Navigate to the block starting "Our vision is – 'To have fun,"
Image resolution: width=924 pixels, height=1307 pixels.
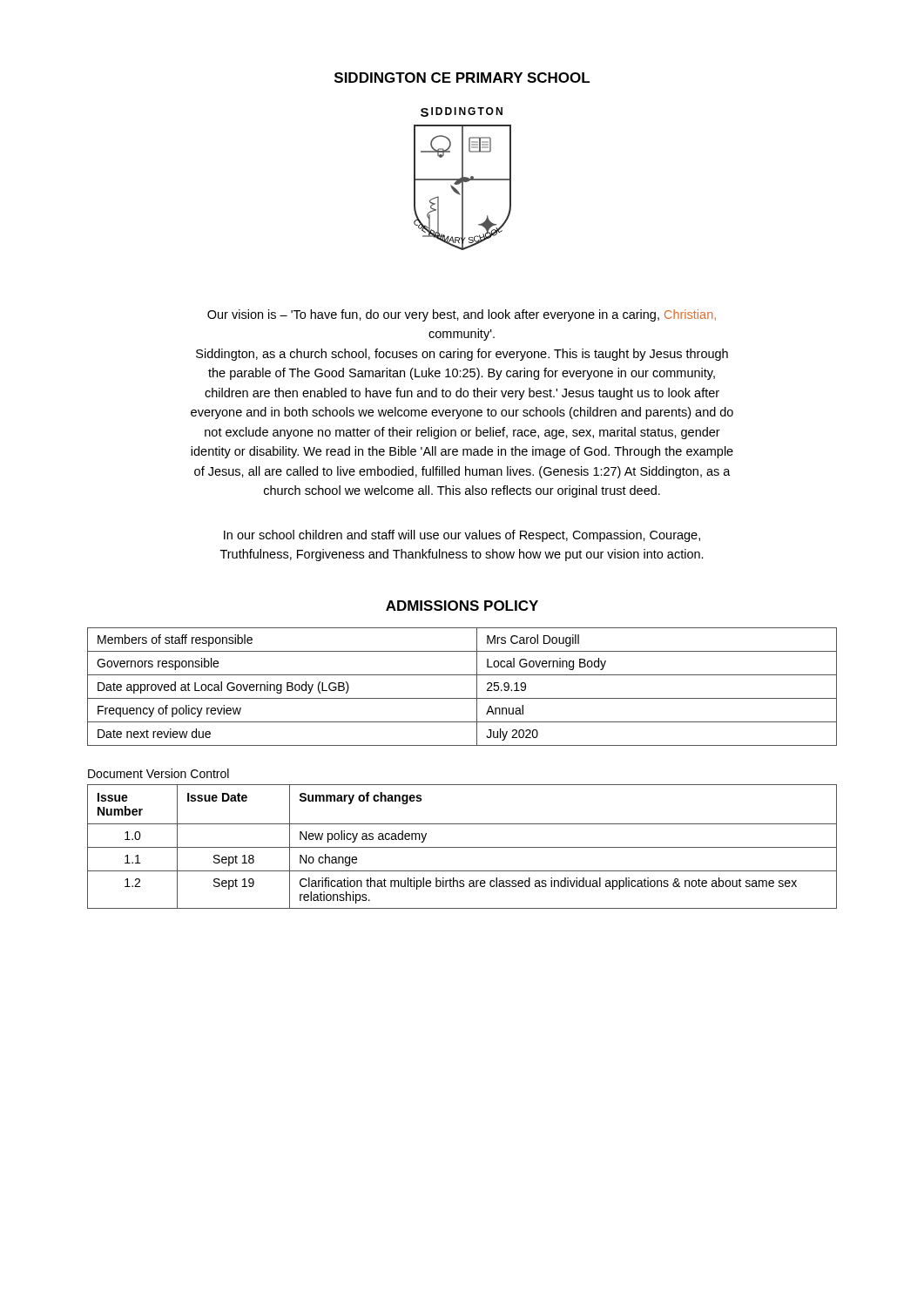(x=462, y=403)
